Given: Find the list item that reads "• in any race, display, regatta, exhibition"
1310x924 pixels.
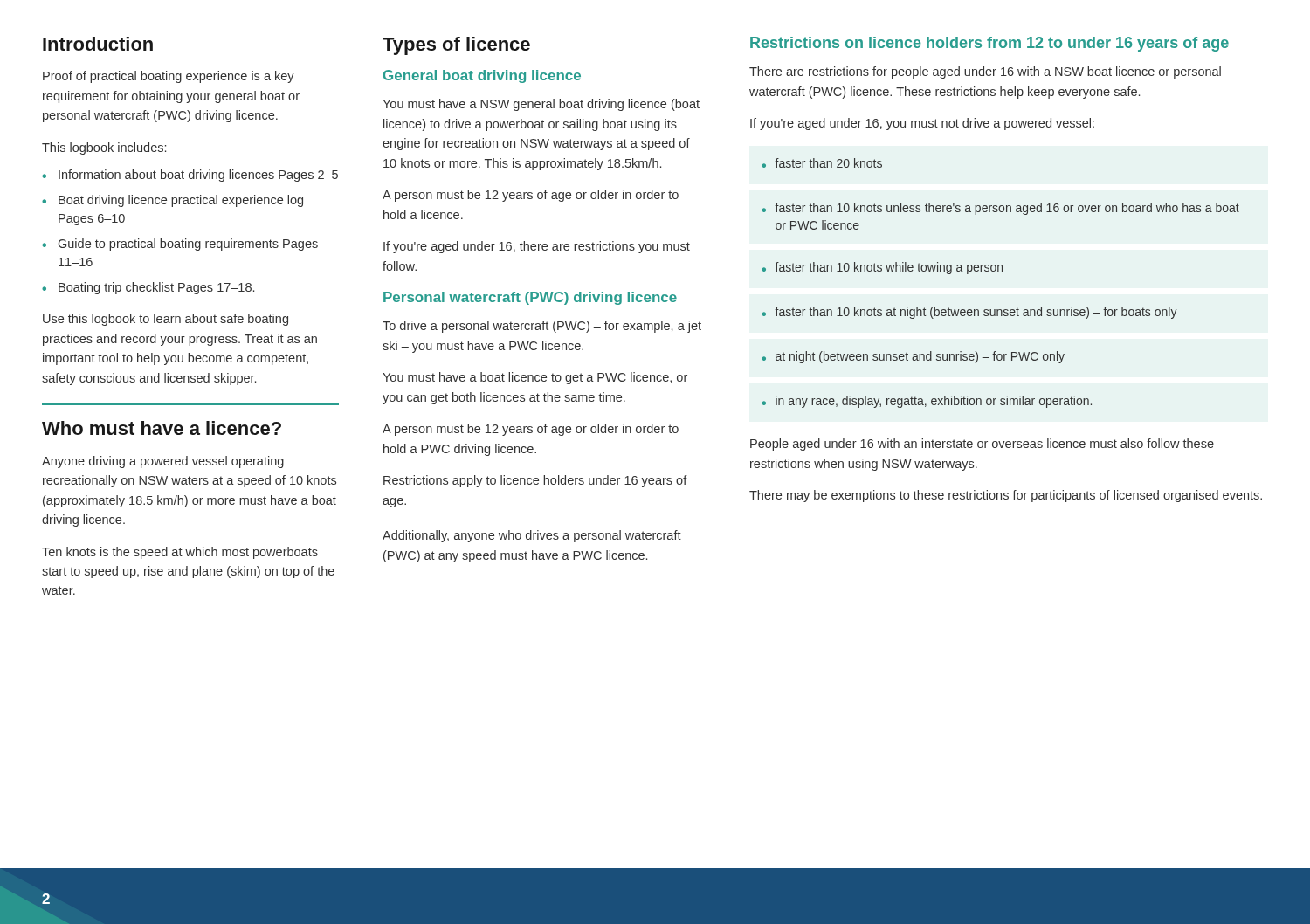Looking at the screenshot, I should (1006, 403).
